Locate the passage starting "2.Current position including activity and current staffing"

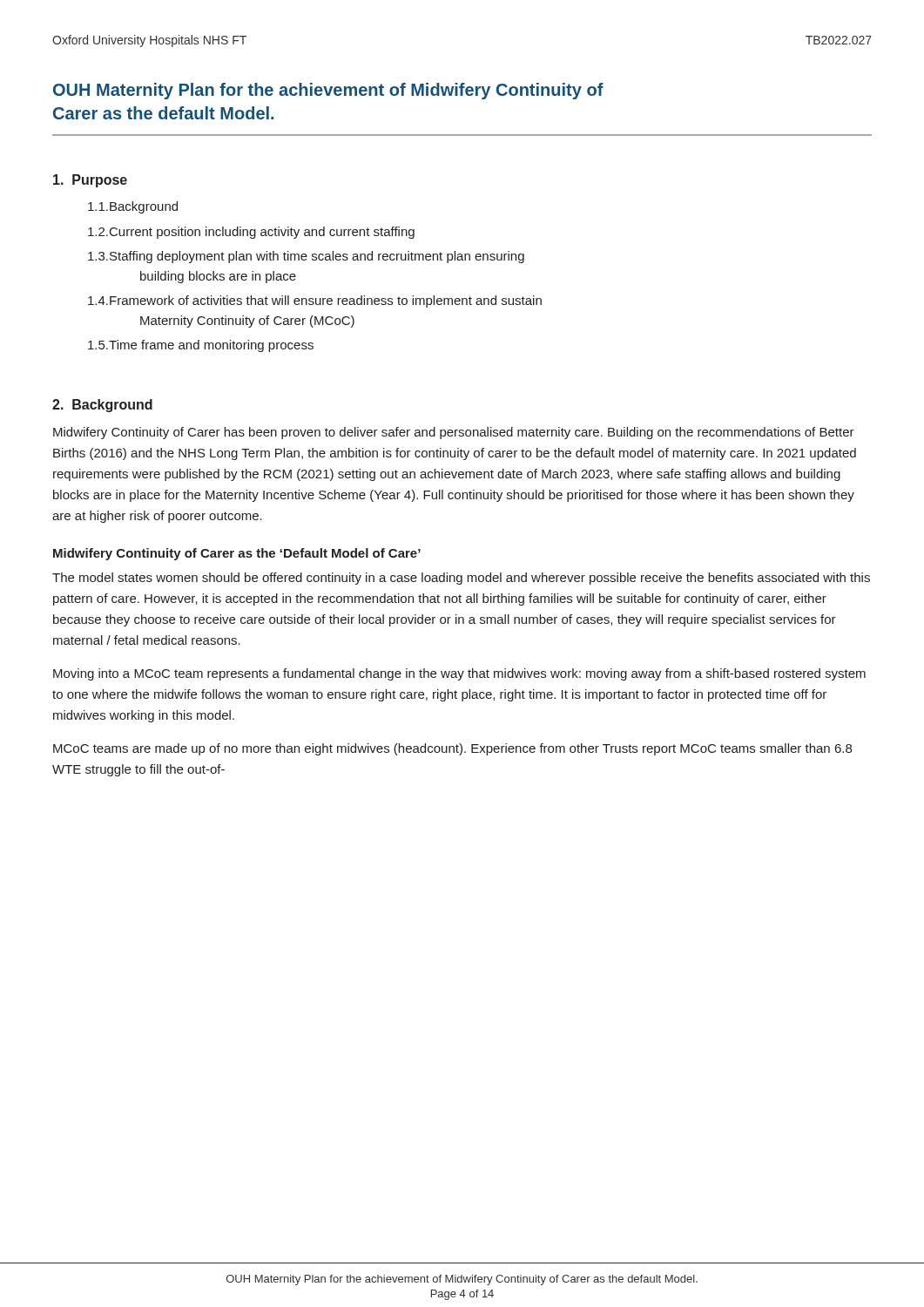coord(251,231)
